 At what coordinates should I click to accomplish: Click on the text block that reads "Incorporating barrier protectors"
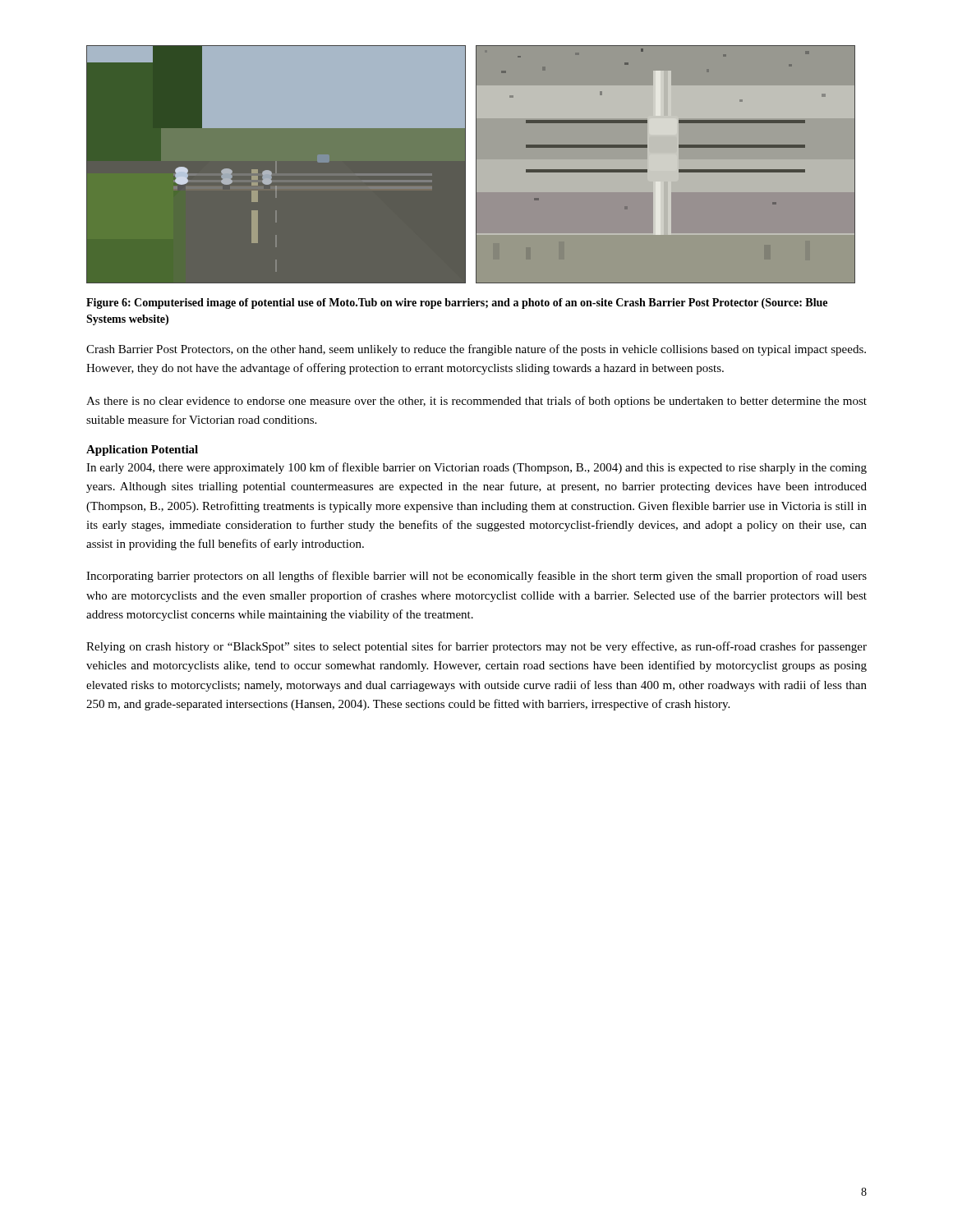click(x=476, y=595)
